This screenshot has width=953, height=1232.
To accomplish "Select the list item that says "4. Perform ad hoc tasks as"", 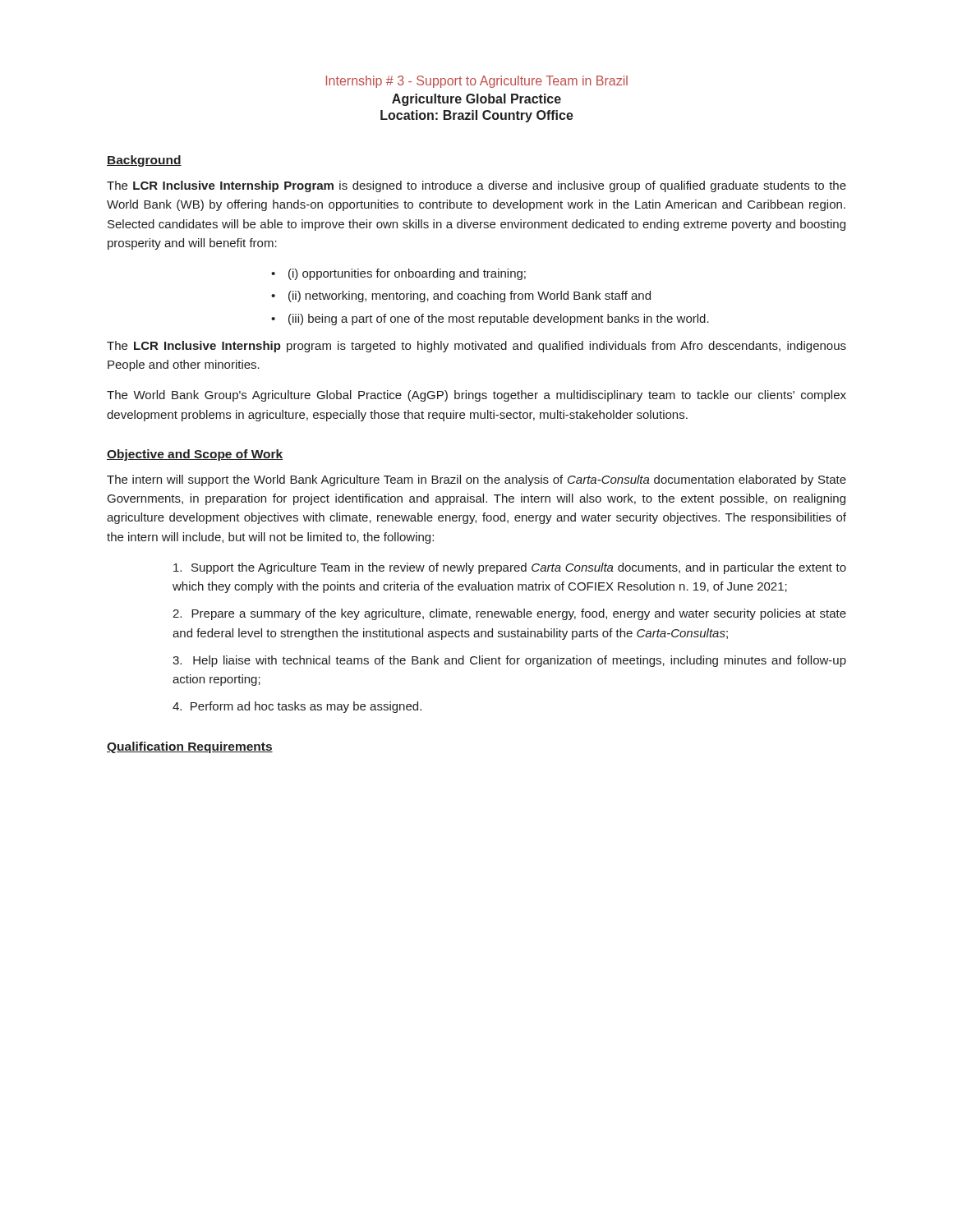I will [298, 706].
